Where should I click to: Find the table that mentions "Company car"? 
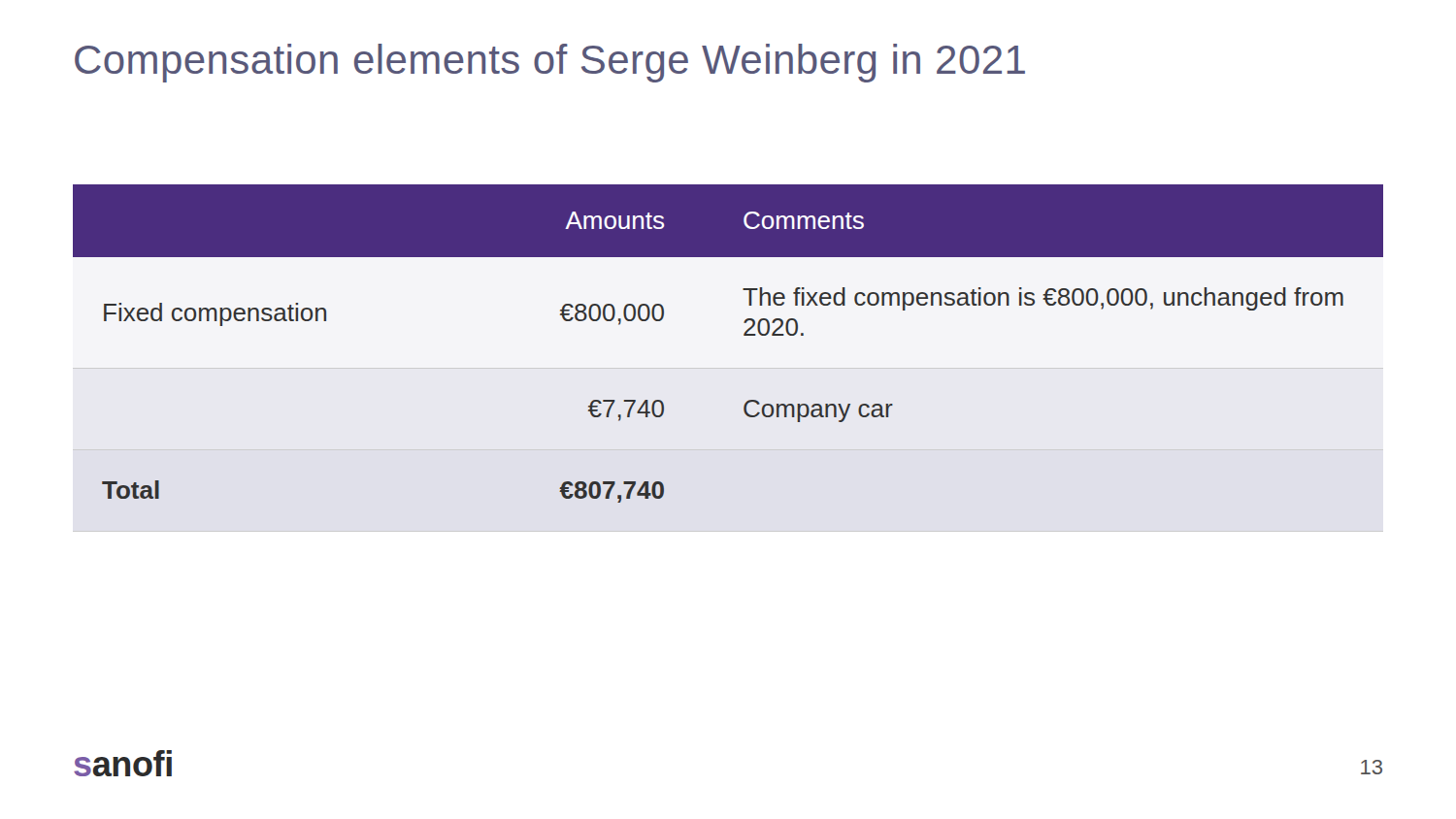(x=728, y=358)
